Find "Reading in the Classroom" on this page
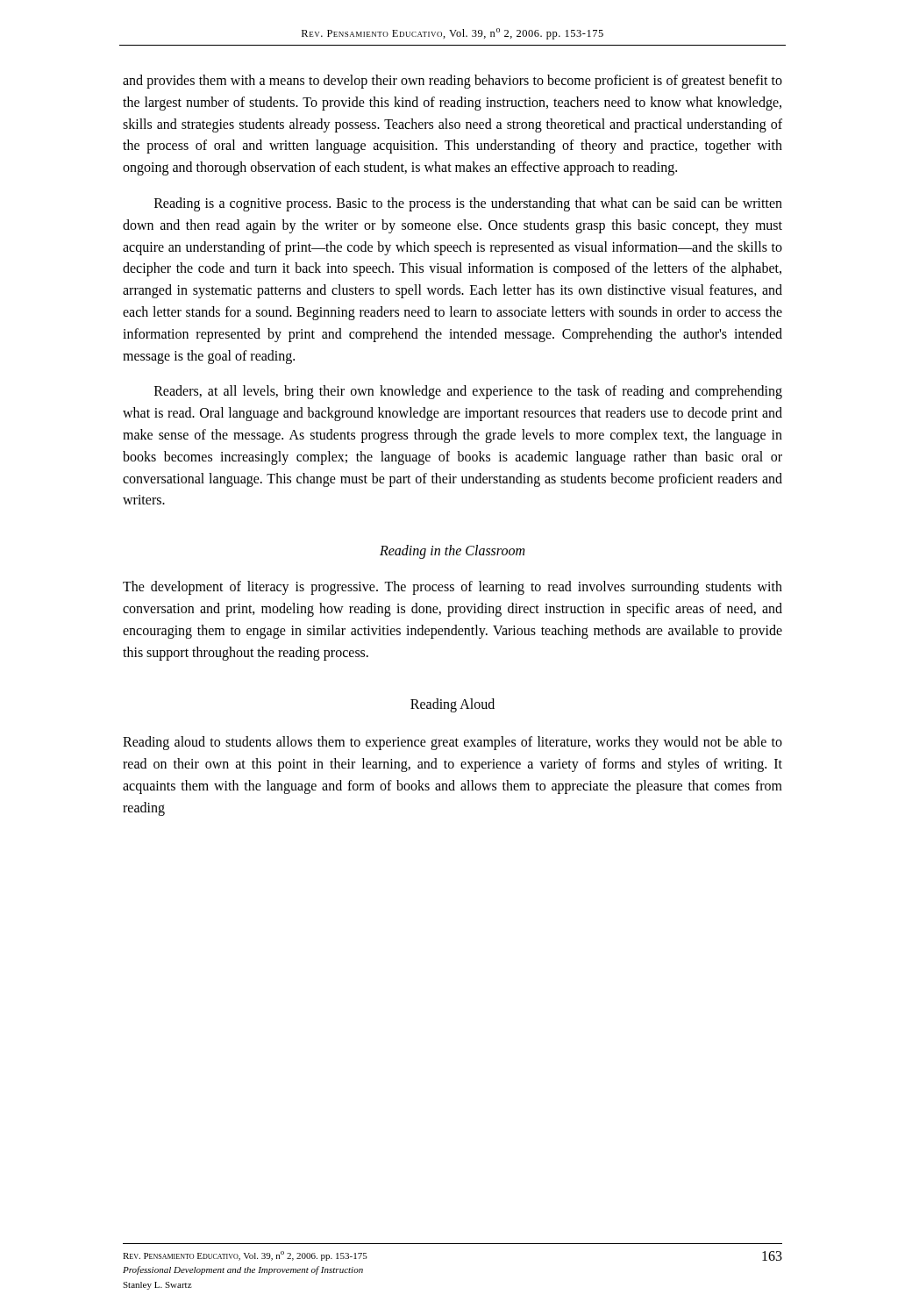This screenshot has height=1316, width=905. [x=452, y=551]
